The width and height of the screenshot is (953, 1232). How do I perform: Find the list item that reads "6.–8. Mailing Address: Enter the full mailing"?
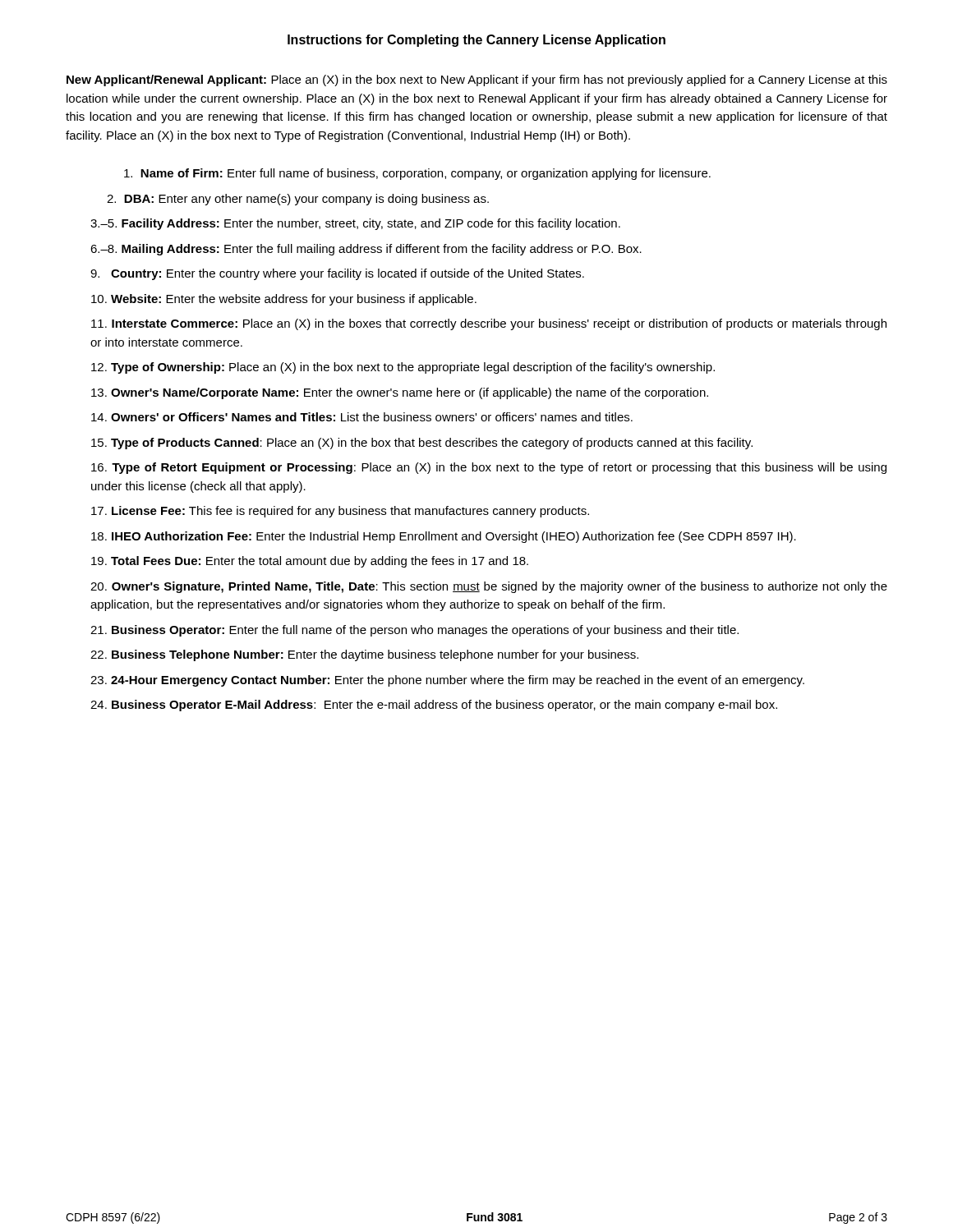pyautogui.click(x=366, y=248)
